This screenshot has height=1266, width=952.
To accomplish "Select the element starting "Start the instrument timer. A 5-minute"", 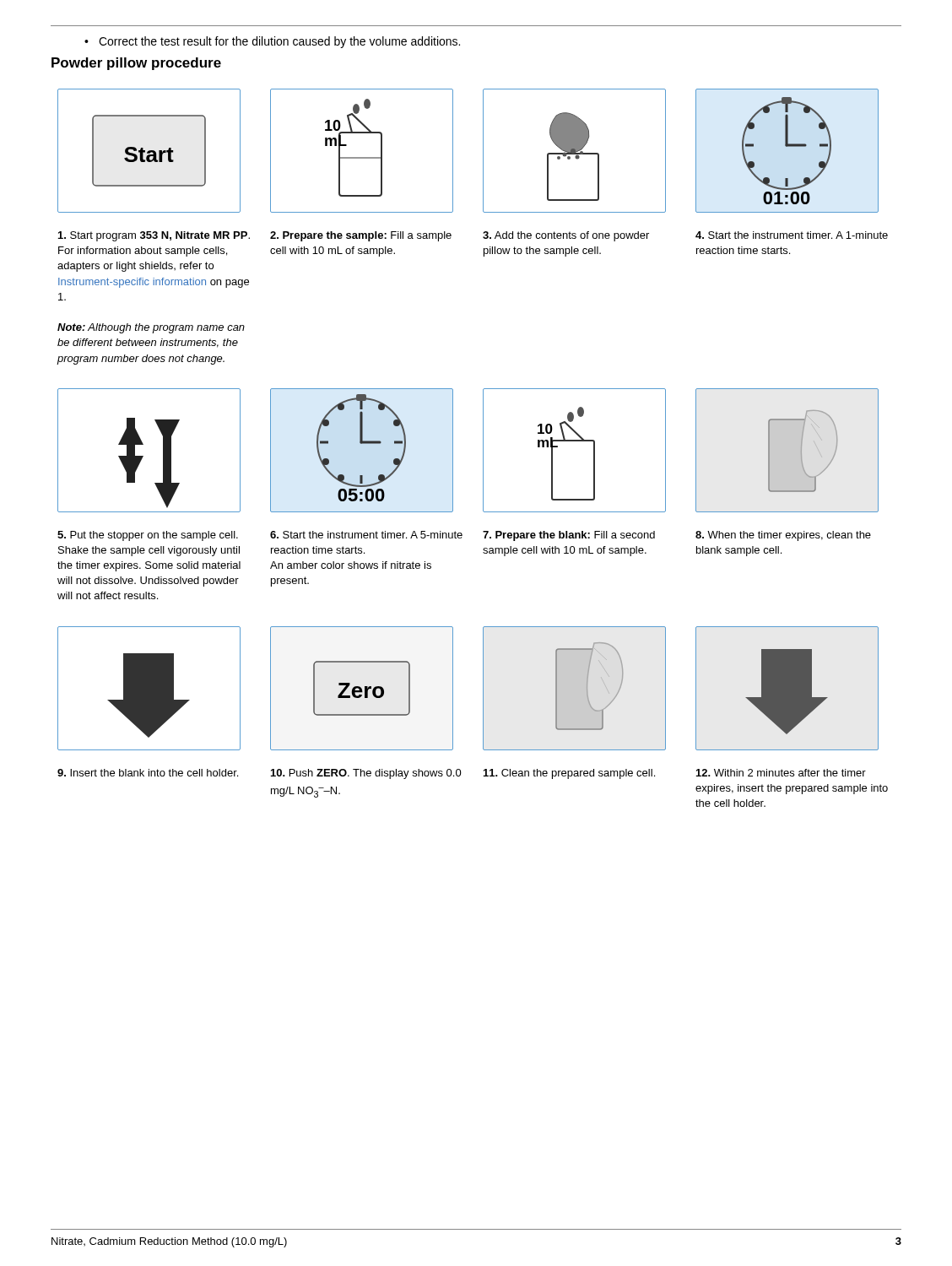I will coord(366,557).
